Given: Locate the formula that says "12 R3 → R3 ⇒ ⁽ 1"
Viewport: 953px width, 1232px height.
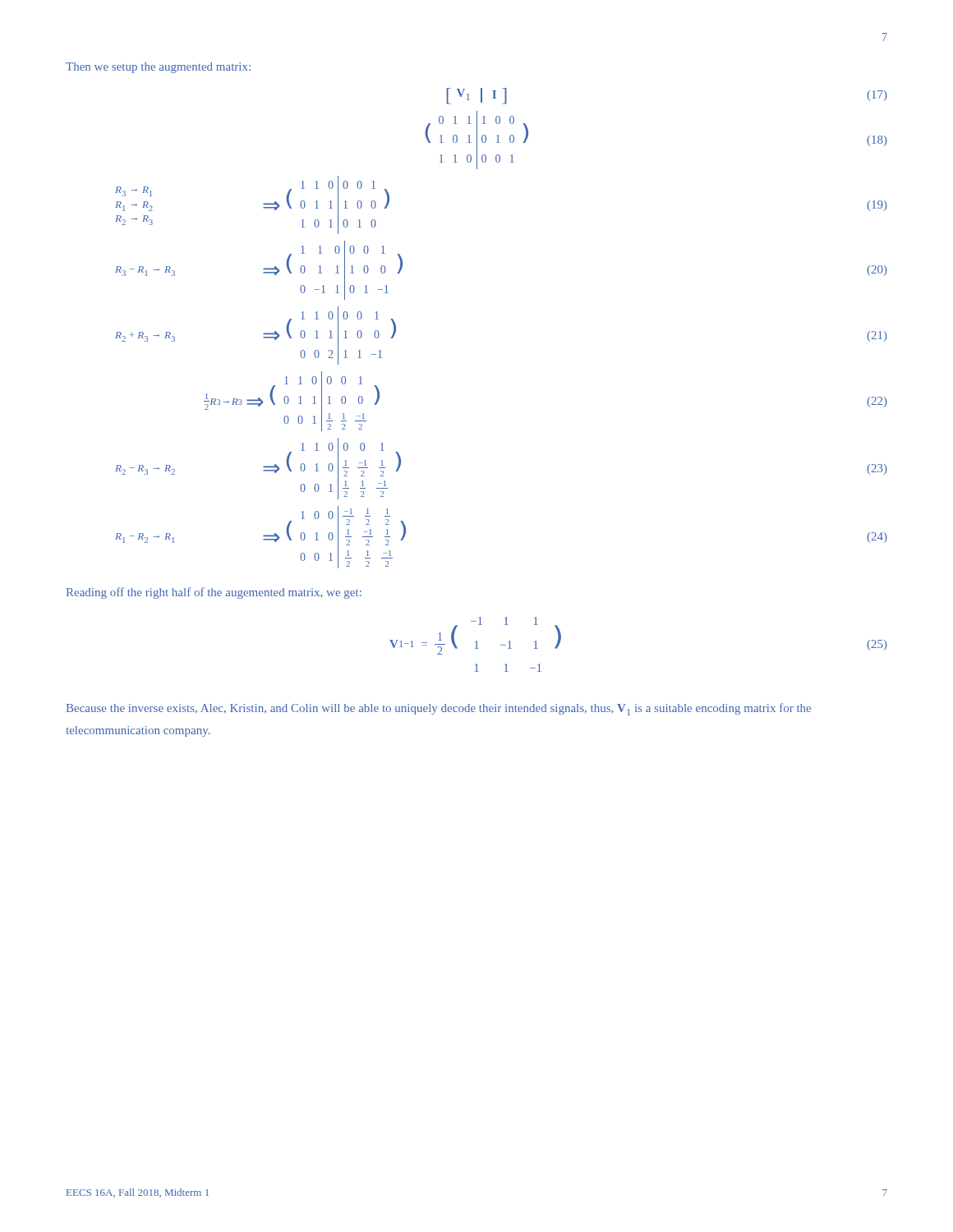Looking at the screenshot, I should coord(285,401).
